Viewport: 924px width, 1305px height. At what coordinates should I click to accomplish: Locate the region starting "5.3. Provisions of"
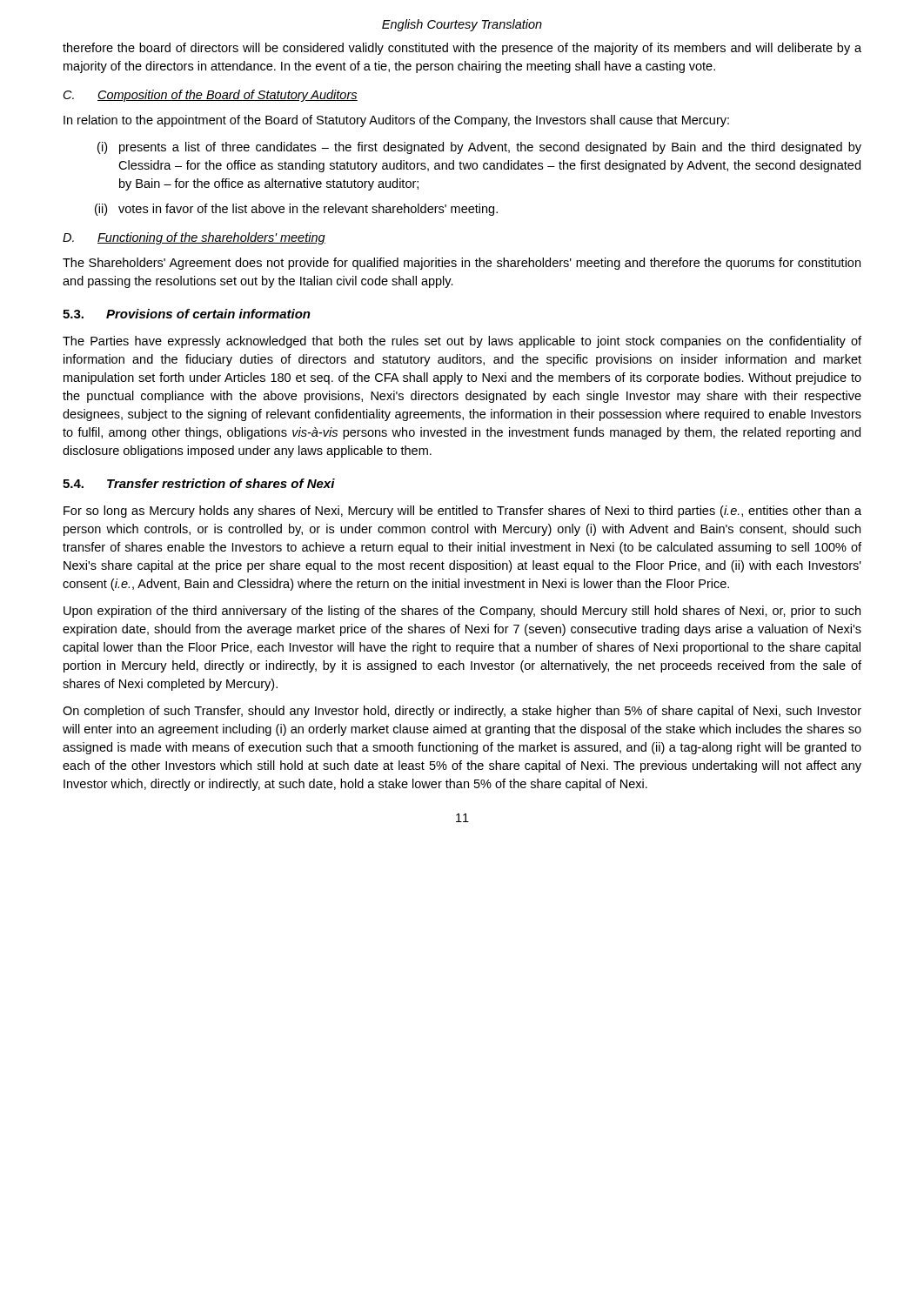(x=187, y=314)
